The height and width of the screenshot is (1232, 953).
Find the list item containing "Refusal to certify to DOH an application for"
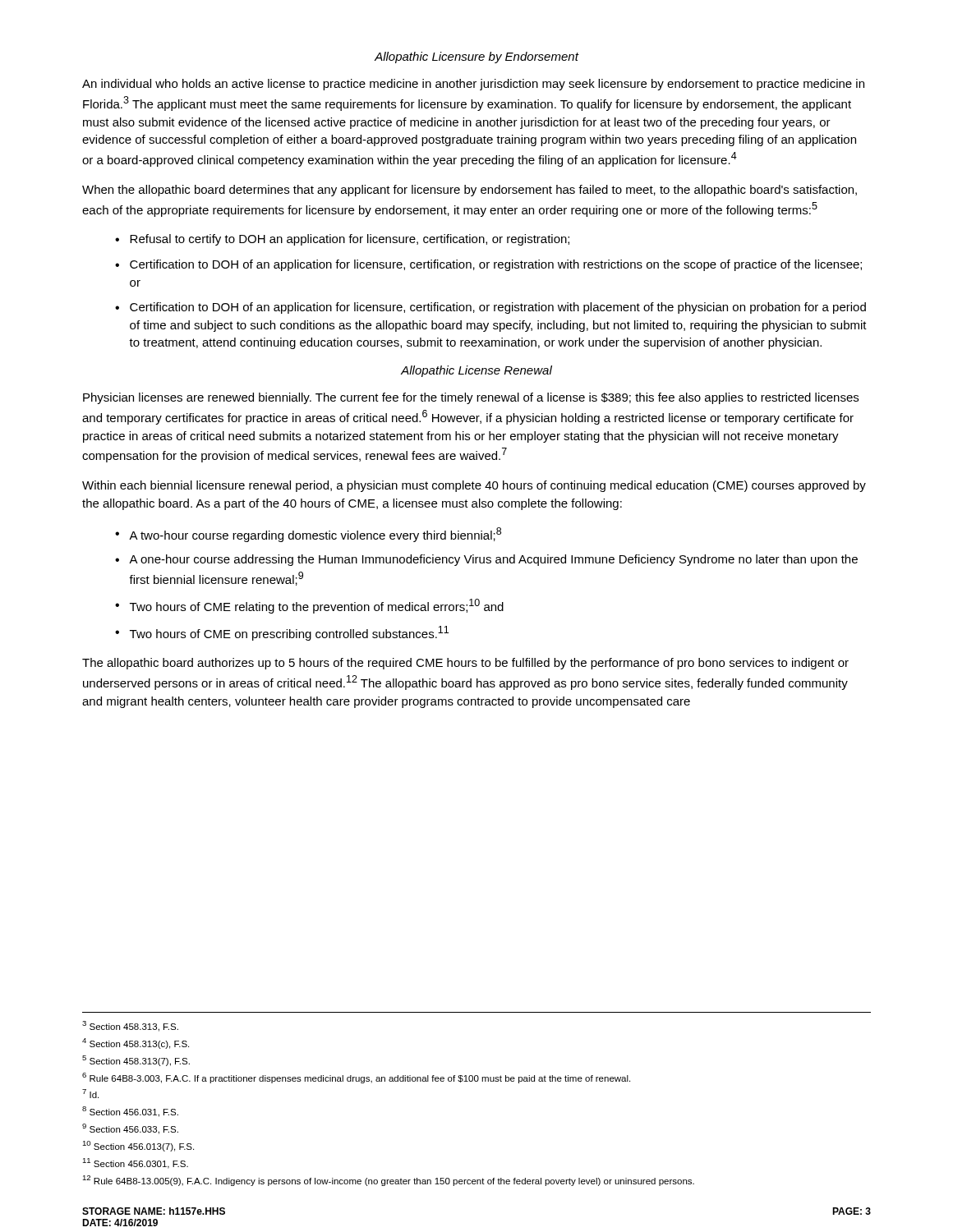click(500, 239)
